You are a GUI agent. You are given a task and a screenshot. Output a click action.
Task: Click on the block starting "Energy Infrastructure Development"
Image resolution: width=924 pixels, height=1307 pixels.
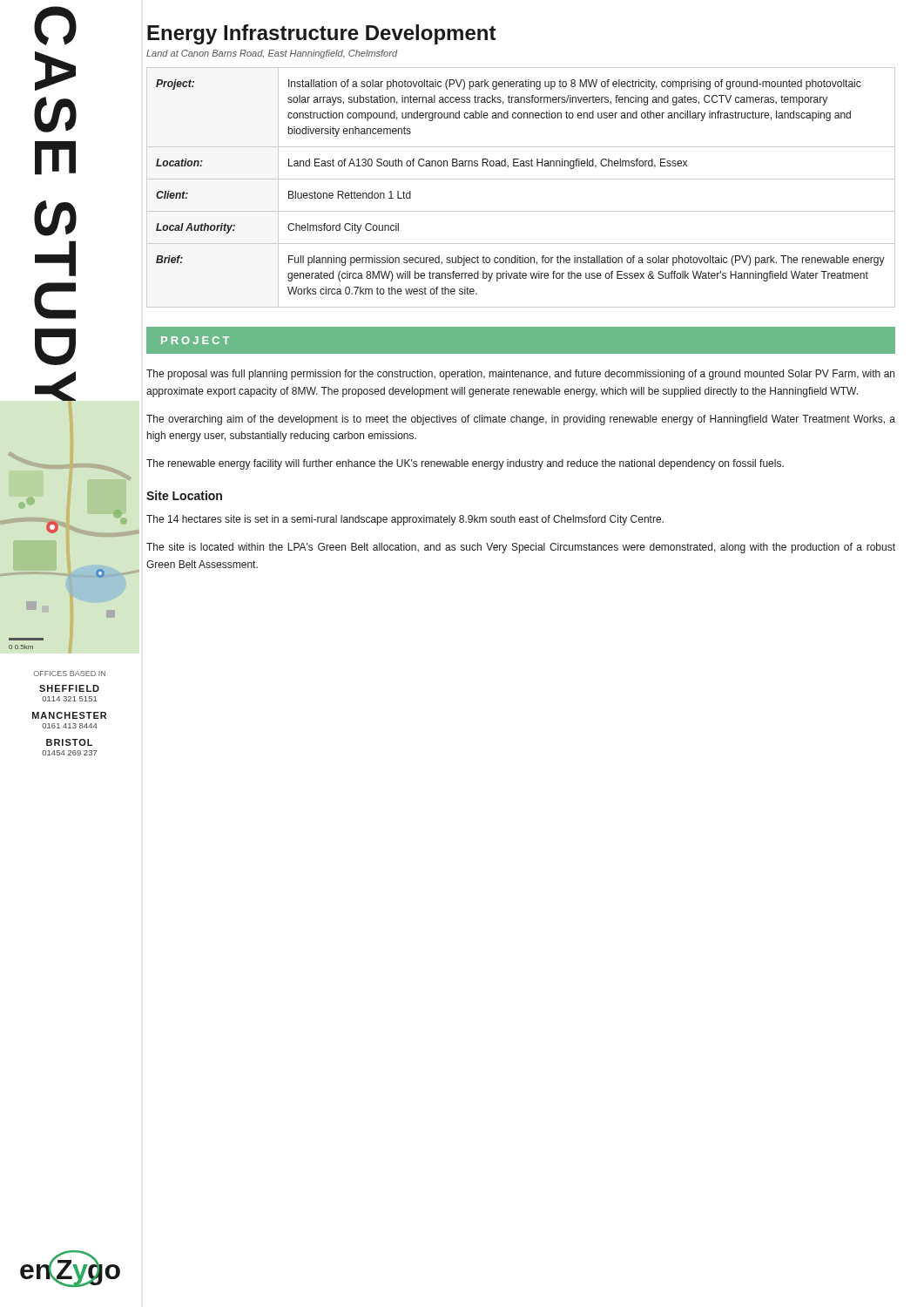(321, 33)
